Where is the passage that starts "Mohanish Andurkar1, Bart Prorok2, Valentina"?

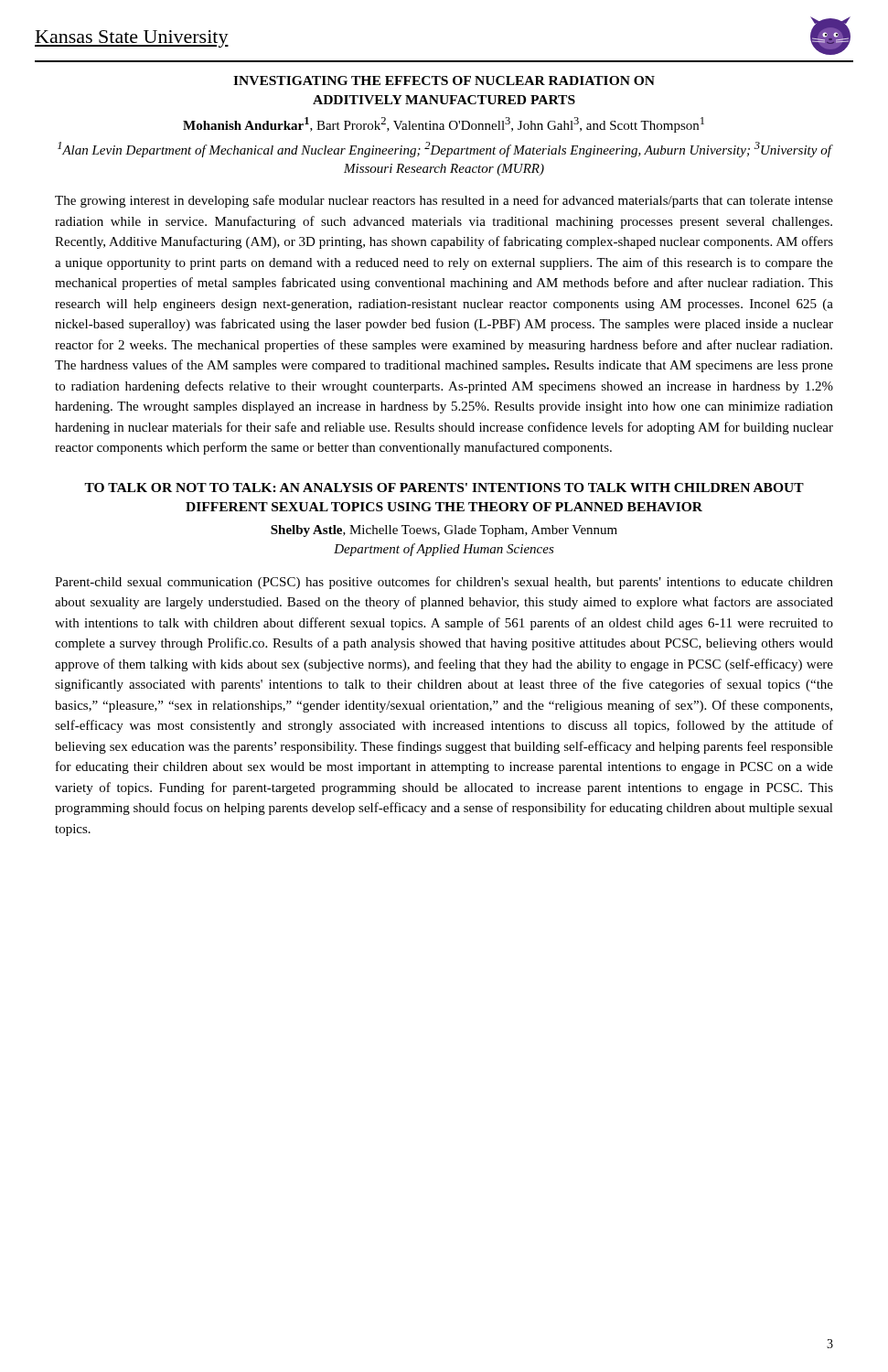tap(444, 123)
